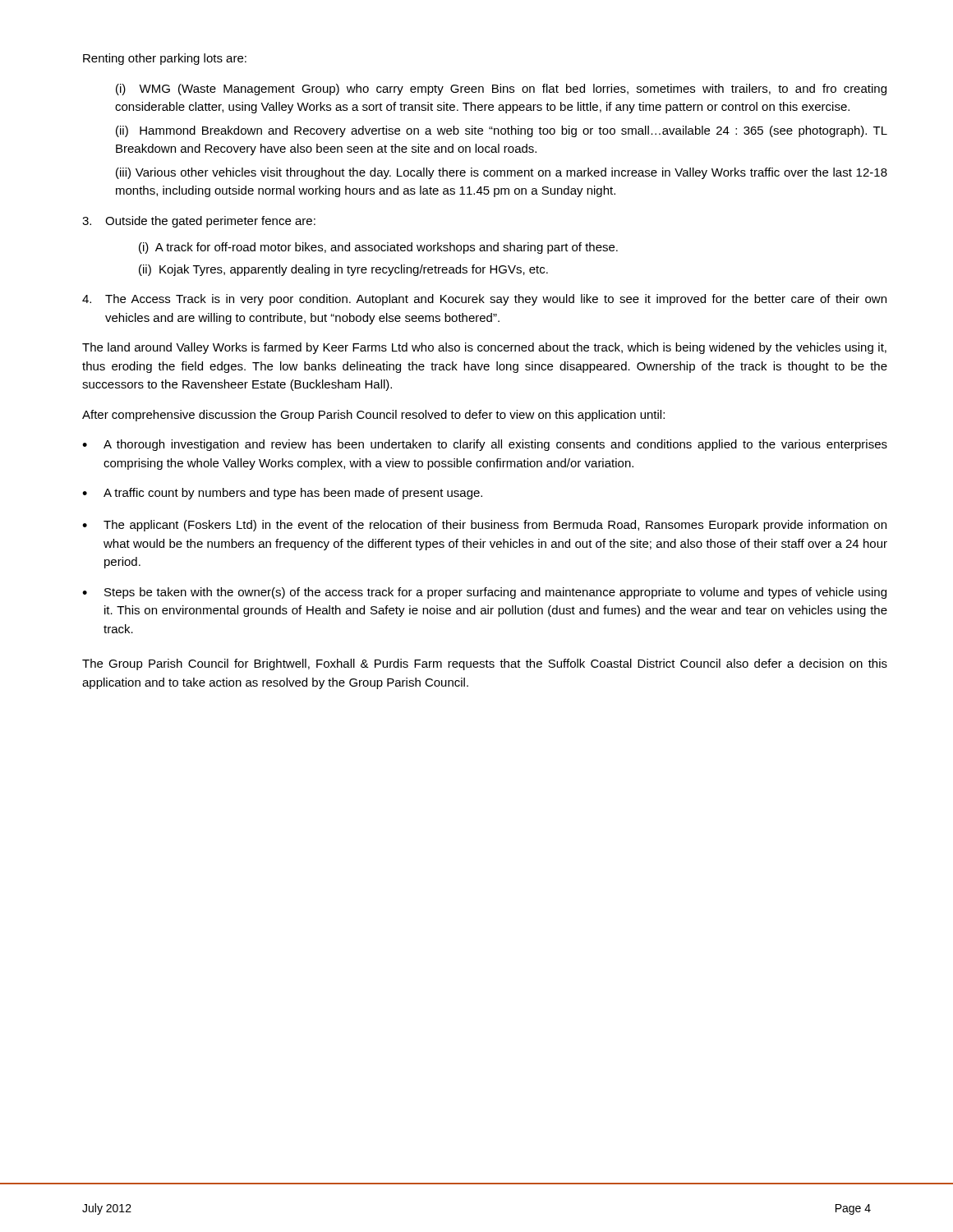Point to the block beginning "(ii) Hammond Breakdown and Recovery advertise on a"
Image resolution: width=953 pixels, height=1232 pixels.
point(501,139)
